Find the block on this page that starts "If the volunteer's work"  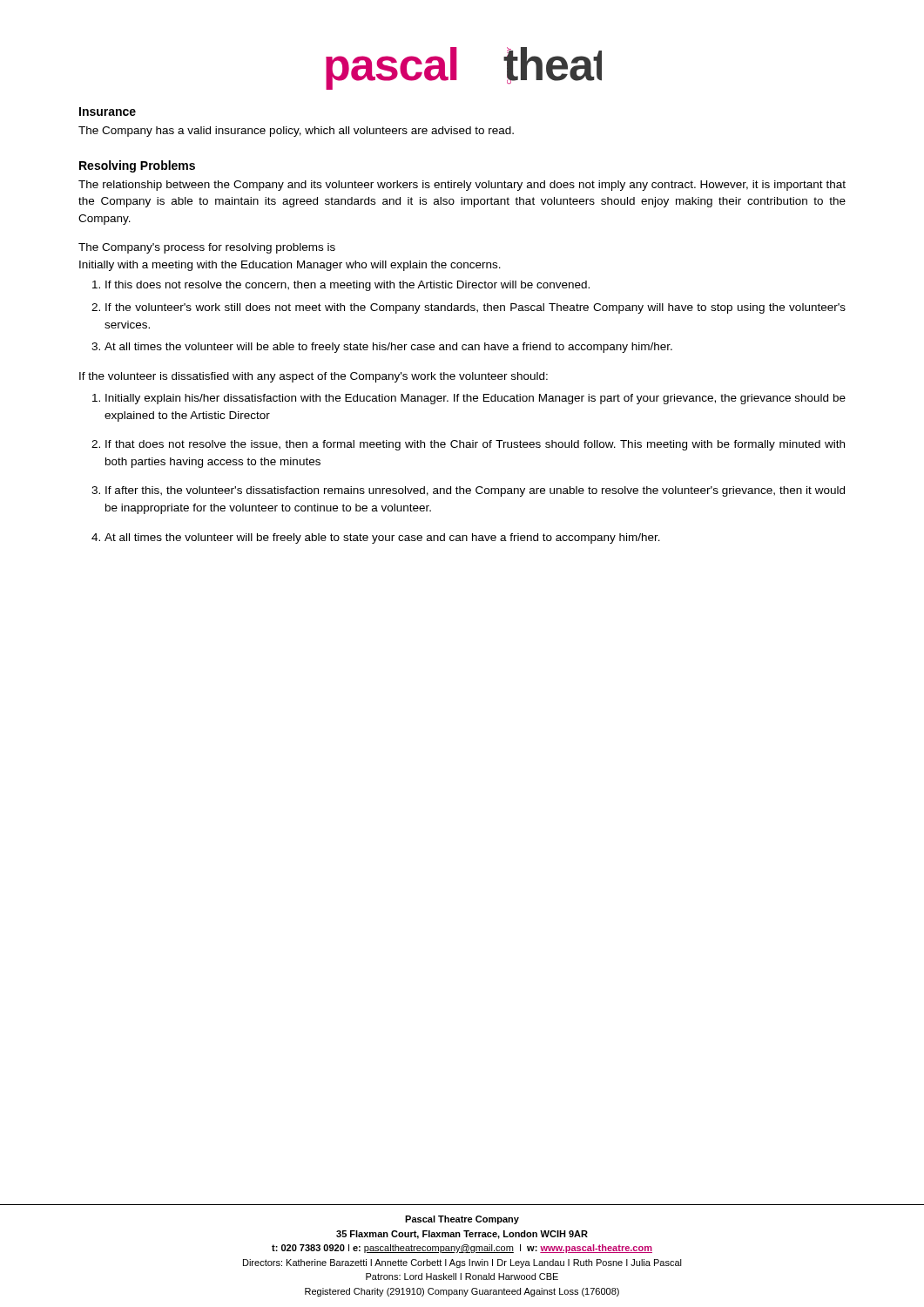tap(475, 316)
